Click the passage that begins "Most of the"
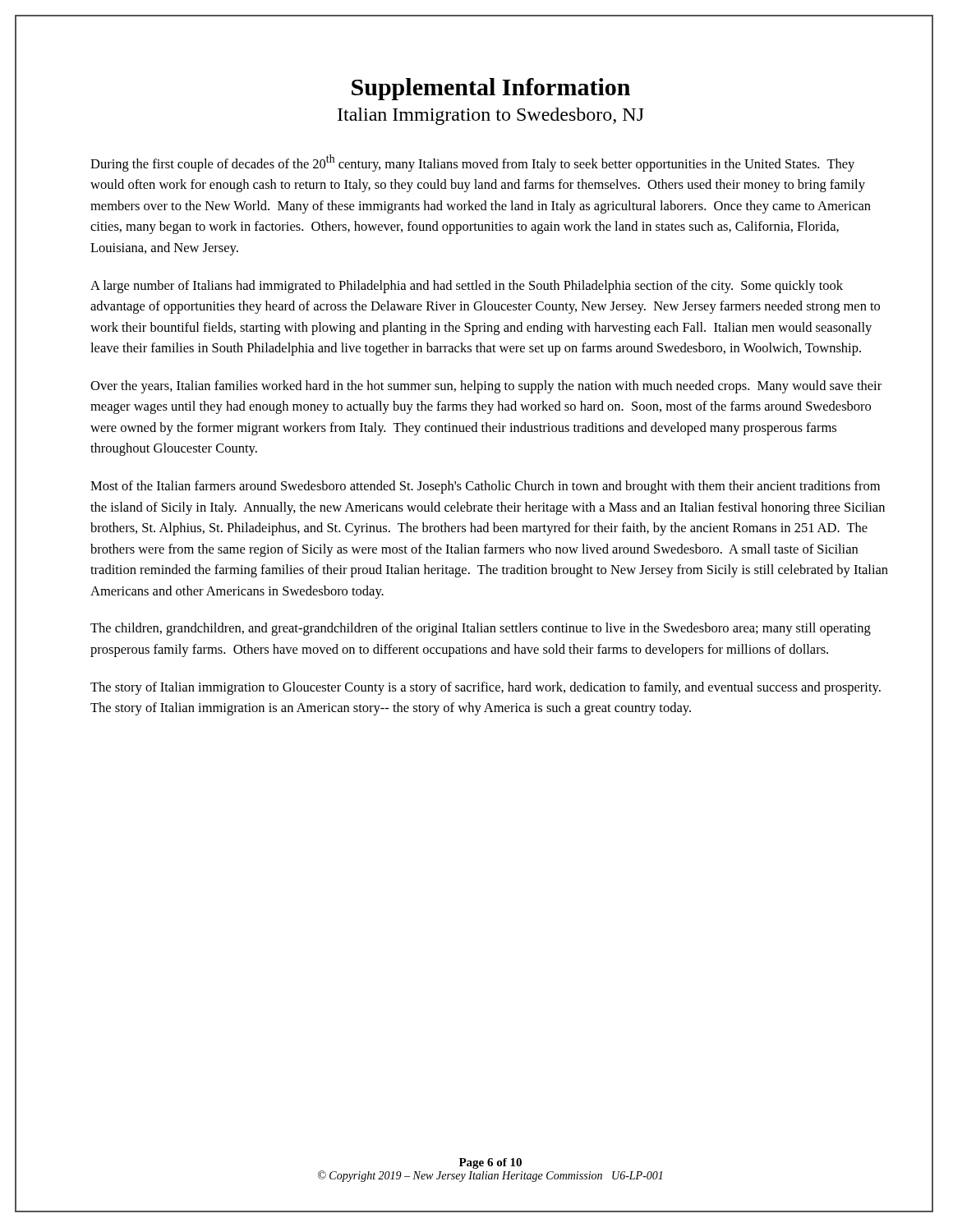The image size is (953, 1232). click(489, 538)
